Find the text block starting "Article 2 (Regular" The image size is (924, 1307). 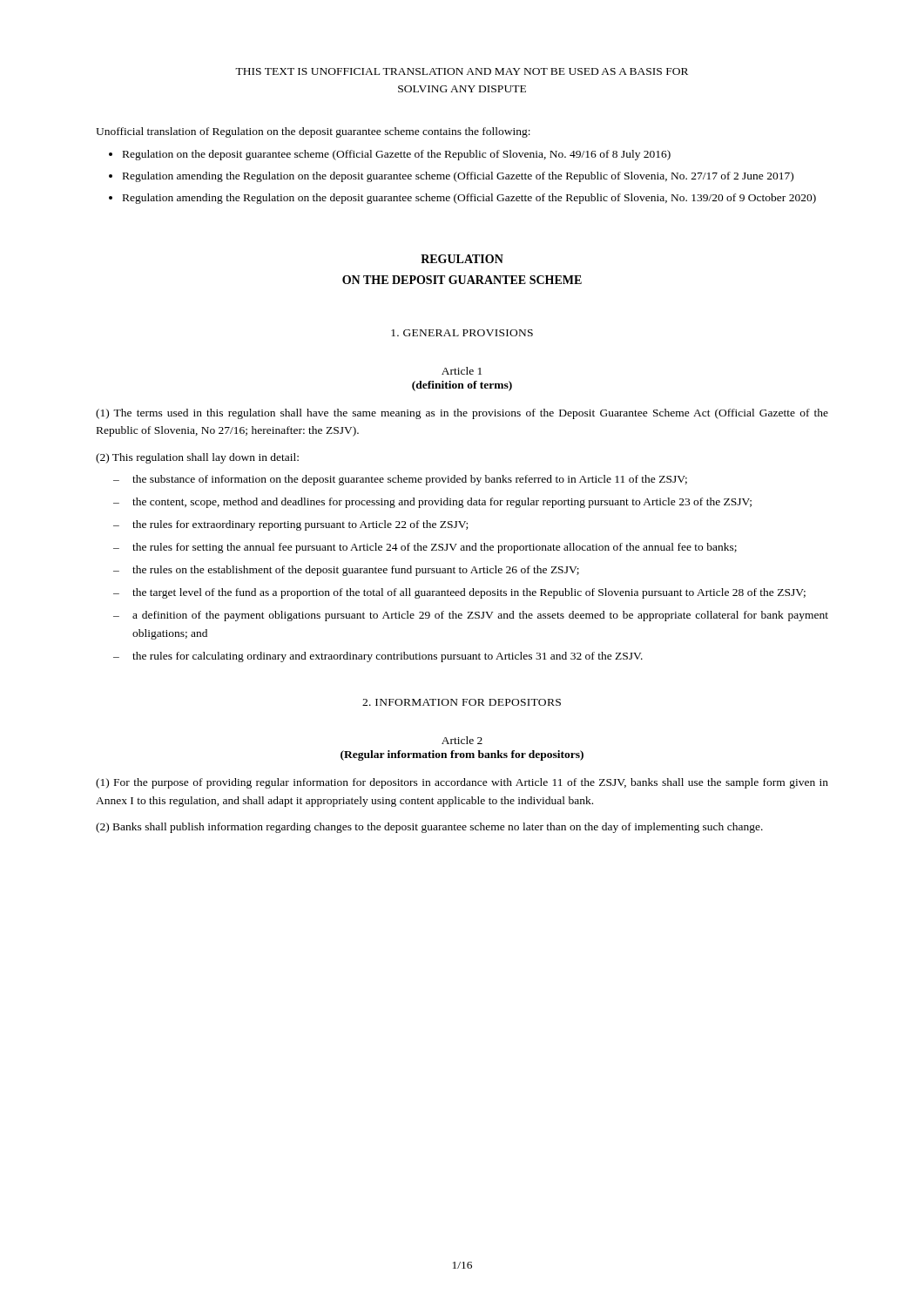462,747
